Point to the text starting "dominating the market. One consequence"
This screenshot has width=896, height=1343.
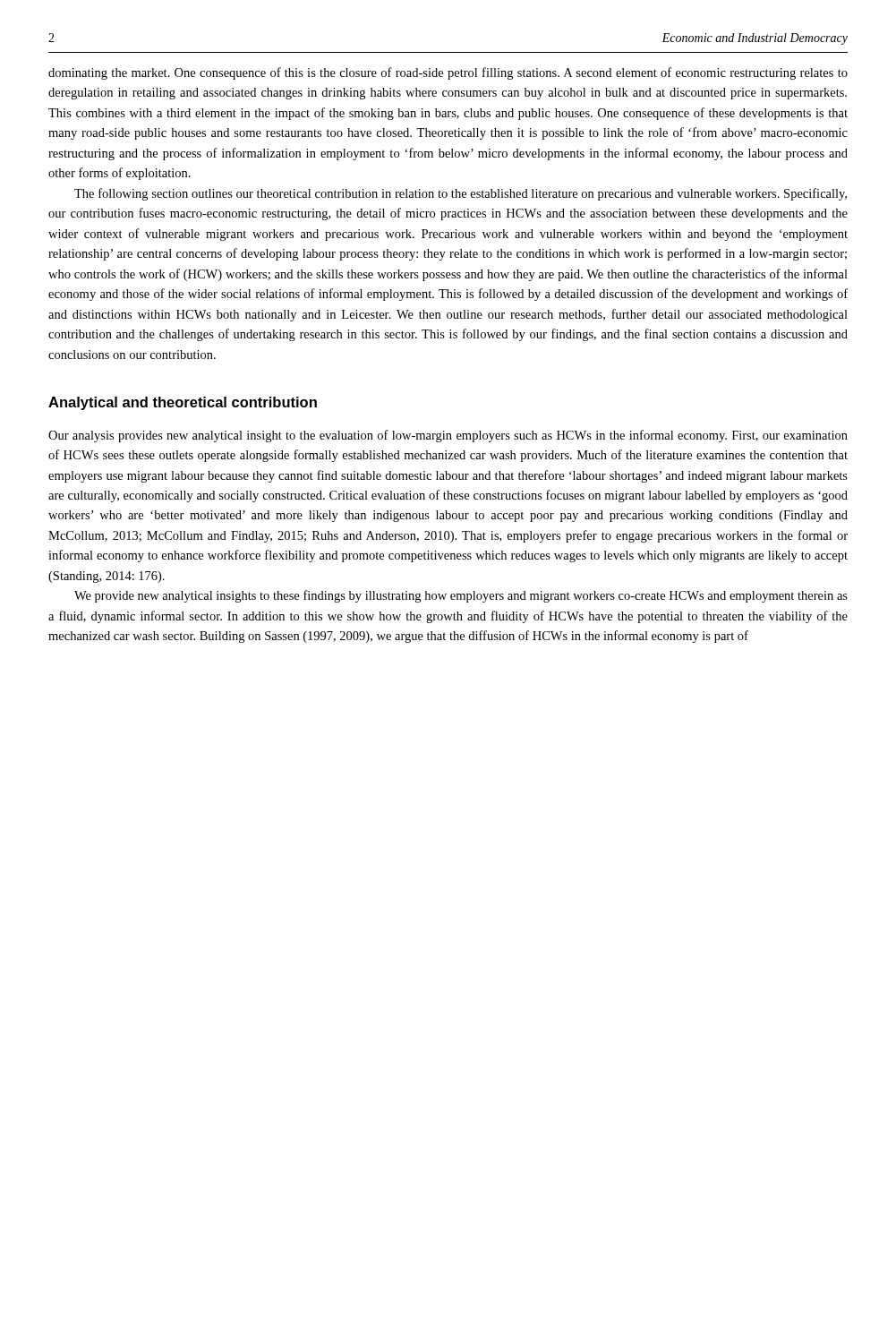[x=448, y=123]
